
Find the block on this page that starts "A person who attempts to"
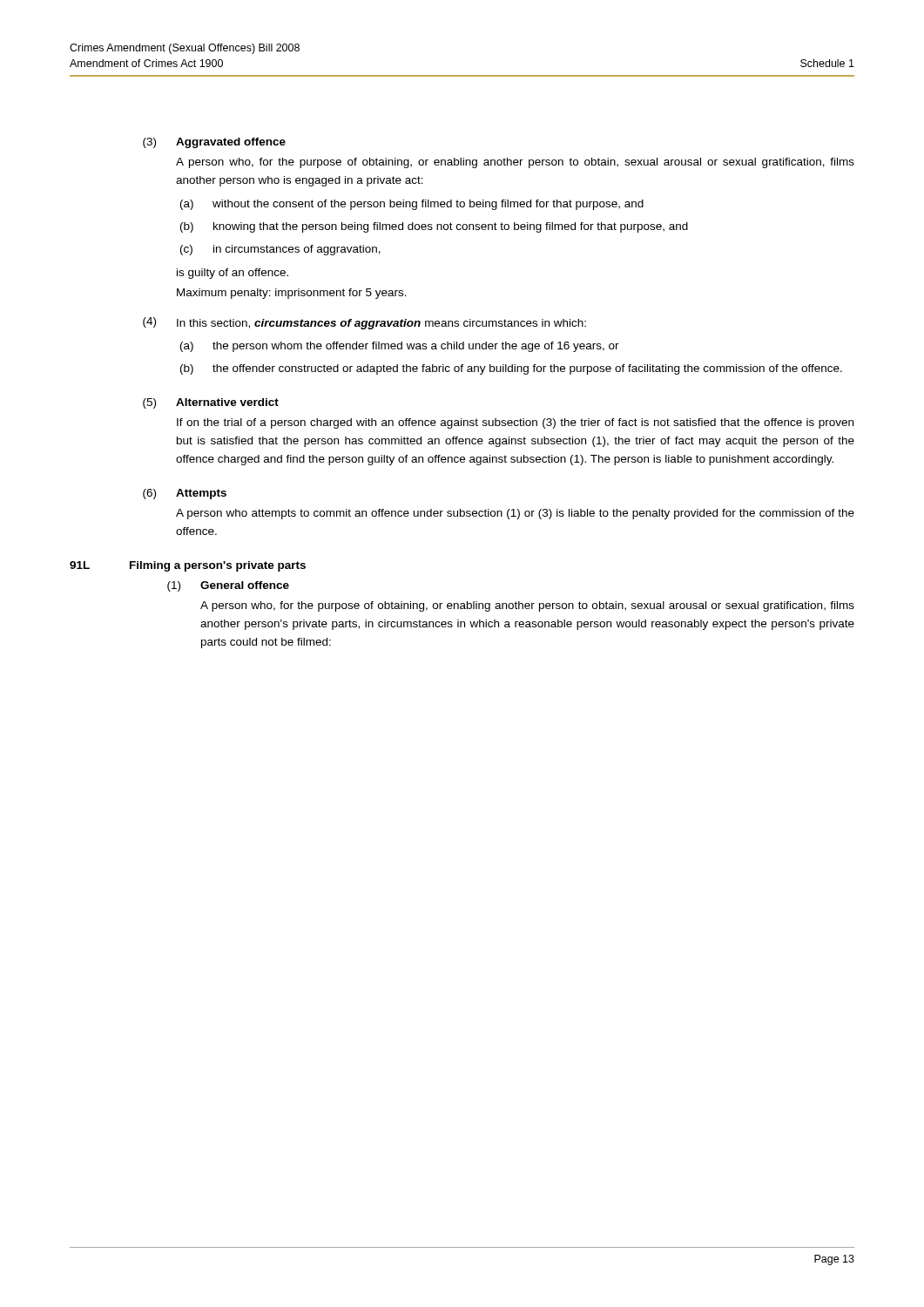(515, 522)
